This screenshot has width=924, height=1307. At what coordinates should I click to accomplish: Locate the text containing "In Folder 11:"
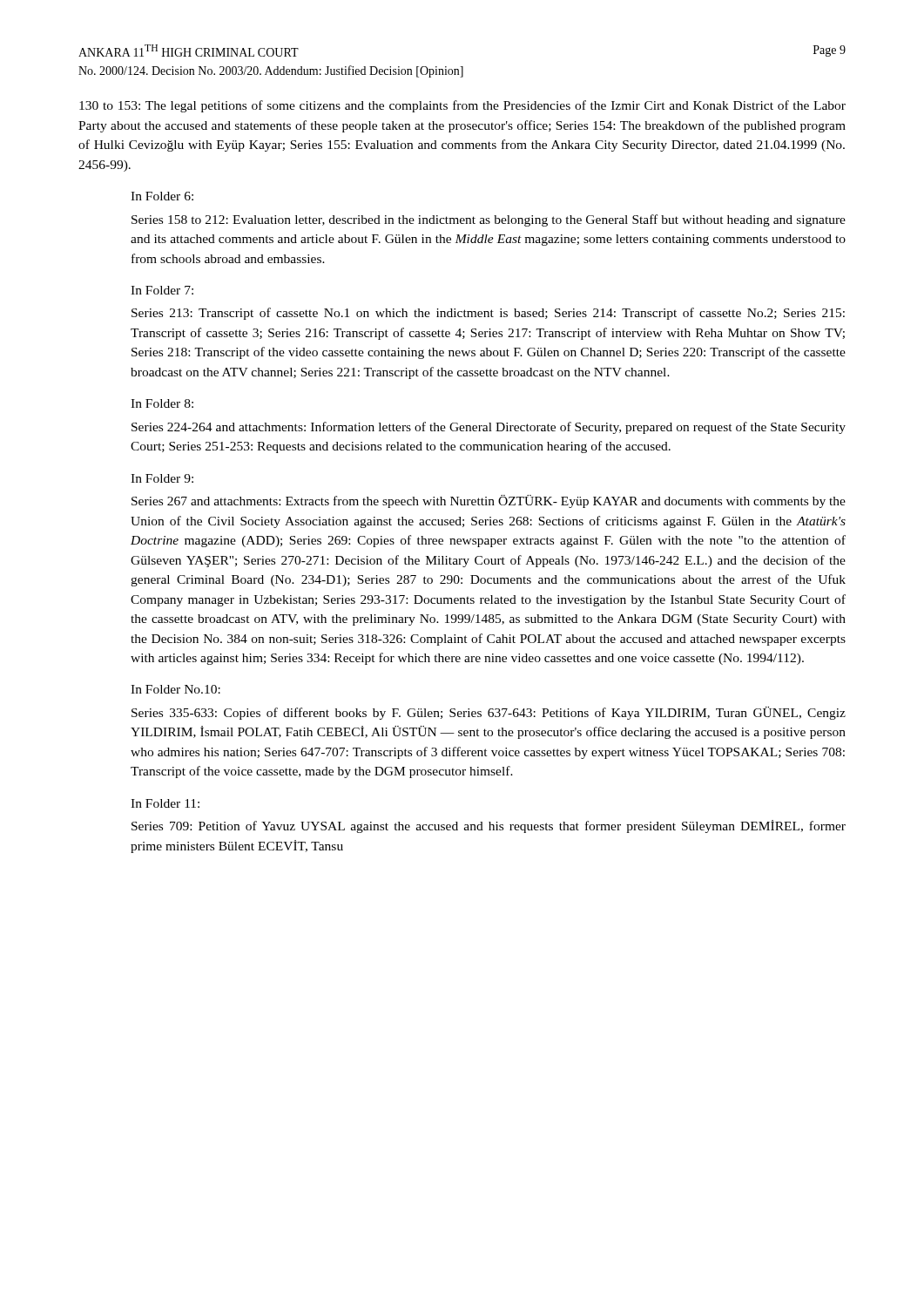point(166,803)
